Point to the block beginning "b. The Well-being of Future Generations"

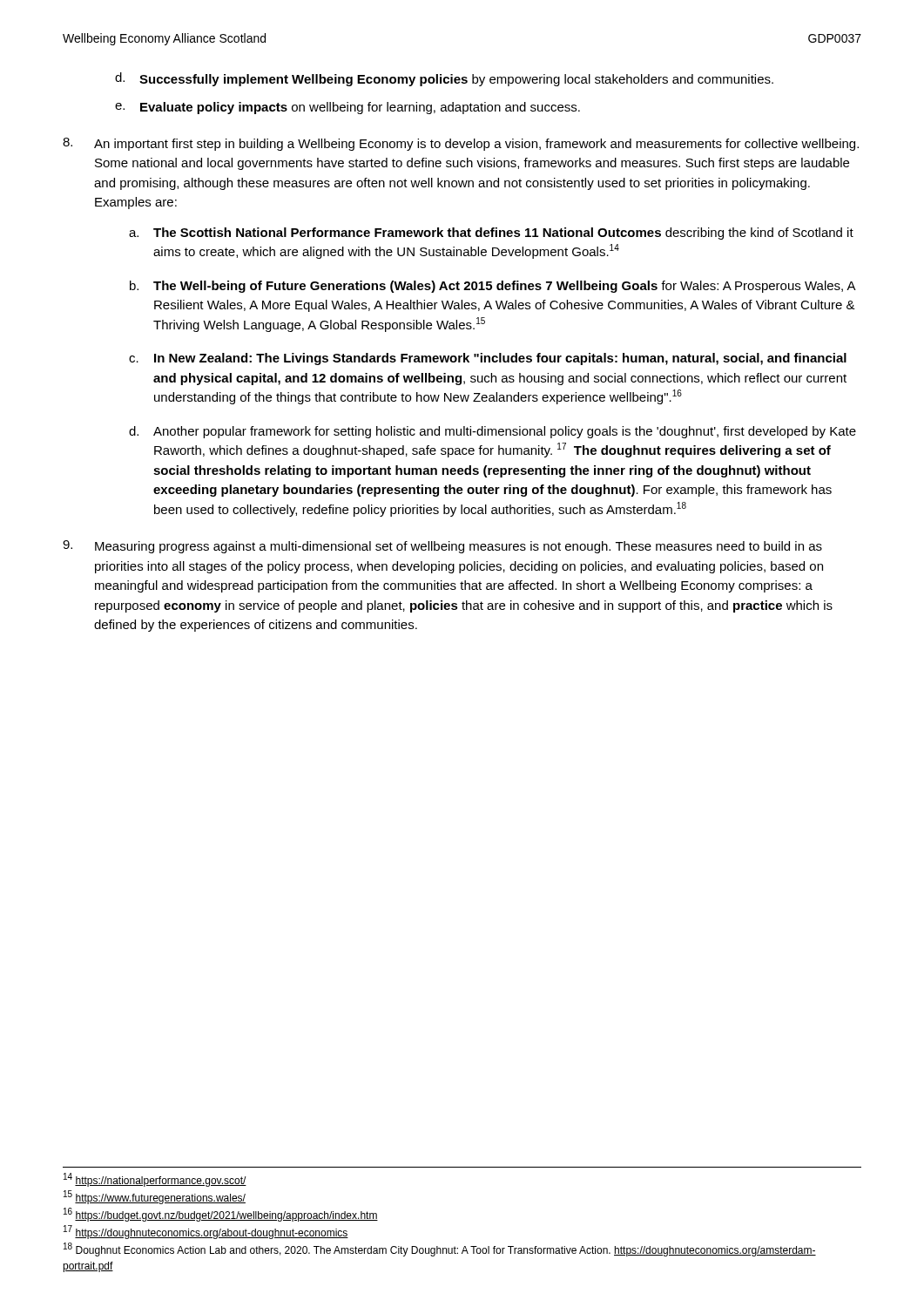tap(495, 305)
